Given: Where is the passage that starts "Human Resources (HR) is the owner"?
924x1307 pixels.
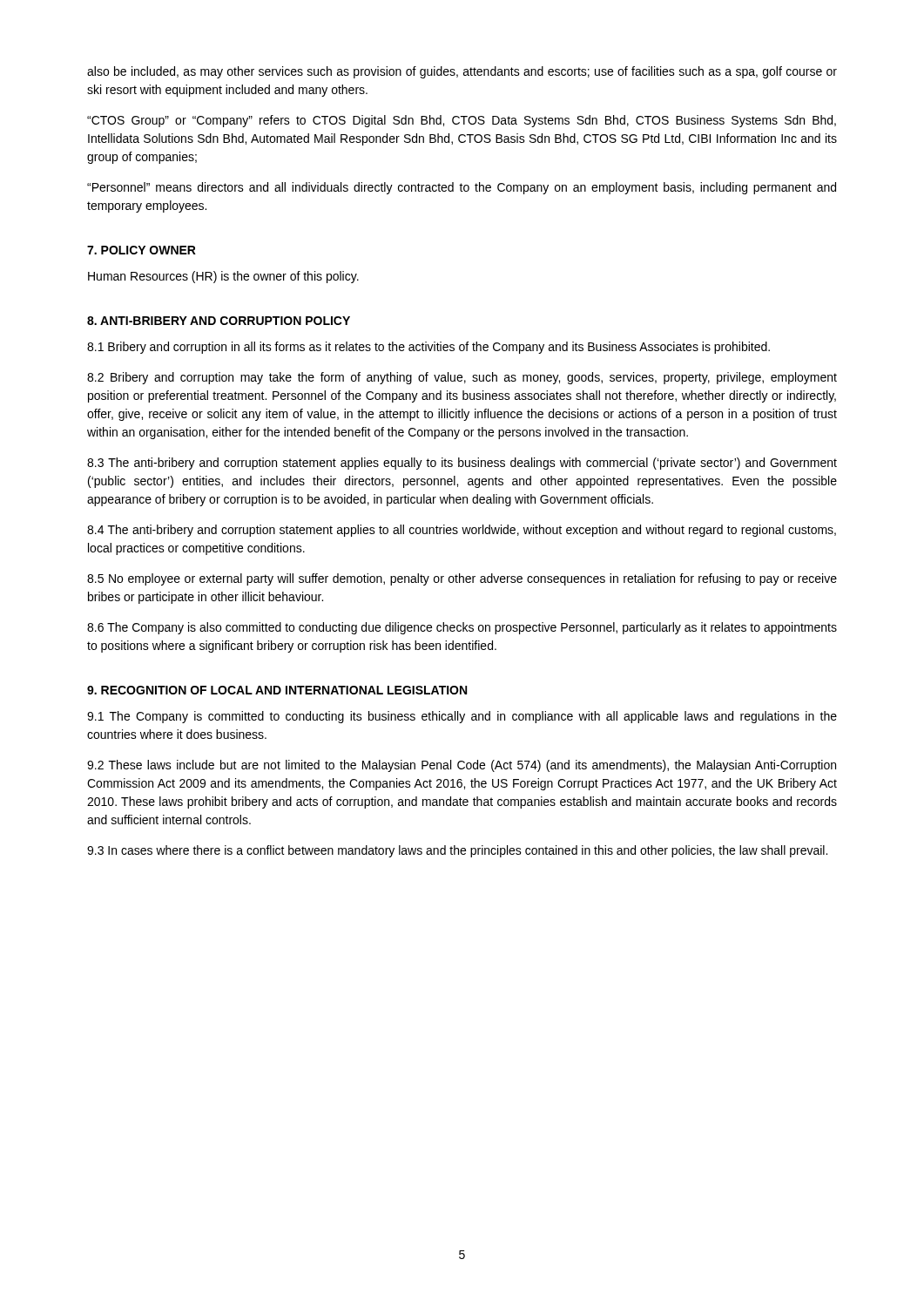Looking at the screenshot, I should (x=223, y=276).
